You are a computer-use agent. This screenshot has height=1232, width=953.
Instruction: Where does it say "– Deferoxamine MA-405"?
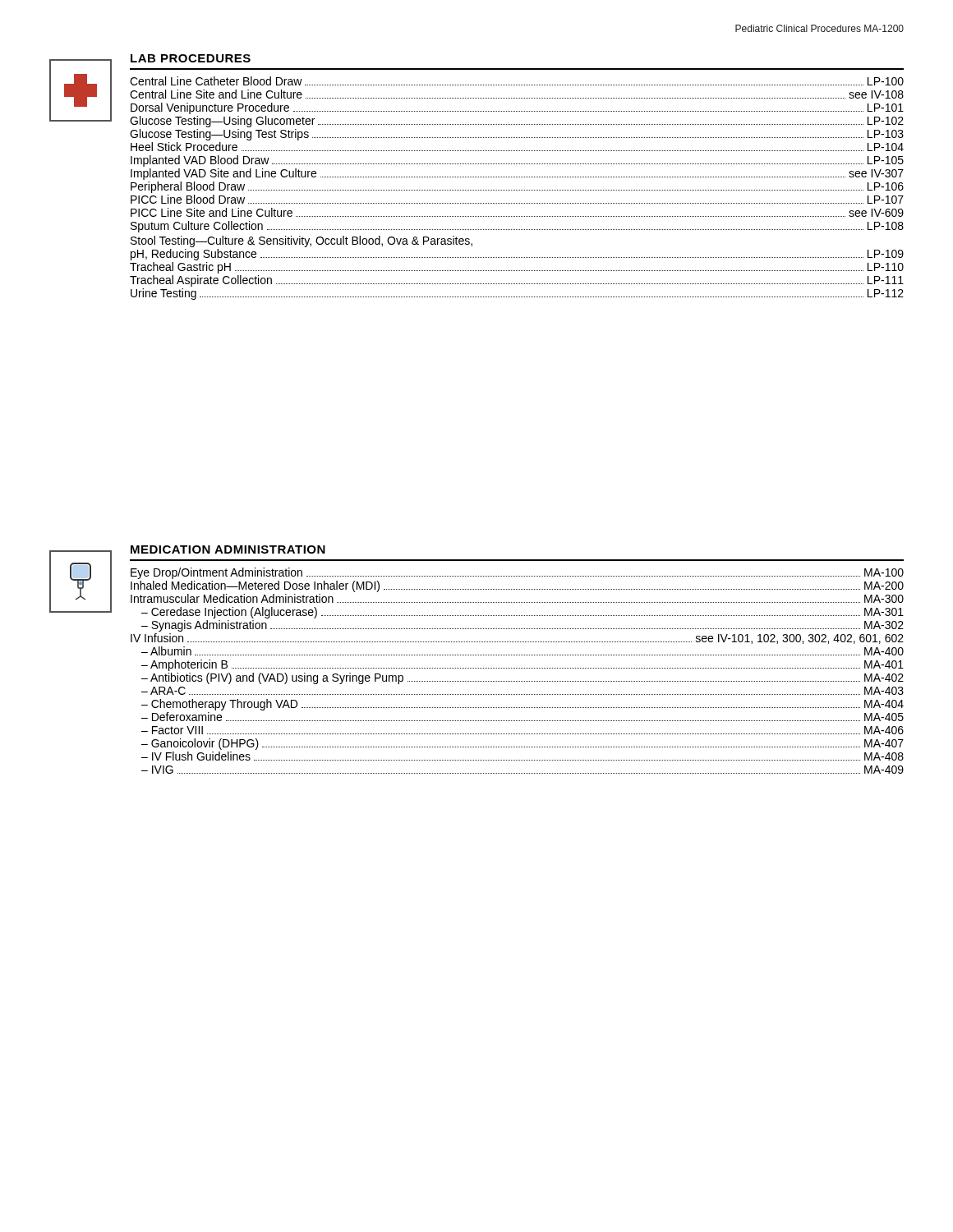click(523, 717)
